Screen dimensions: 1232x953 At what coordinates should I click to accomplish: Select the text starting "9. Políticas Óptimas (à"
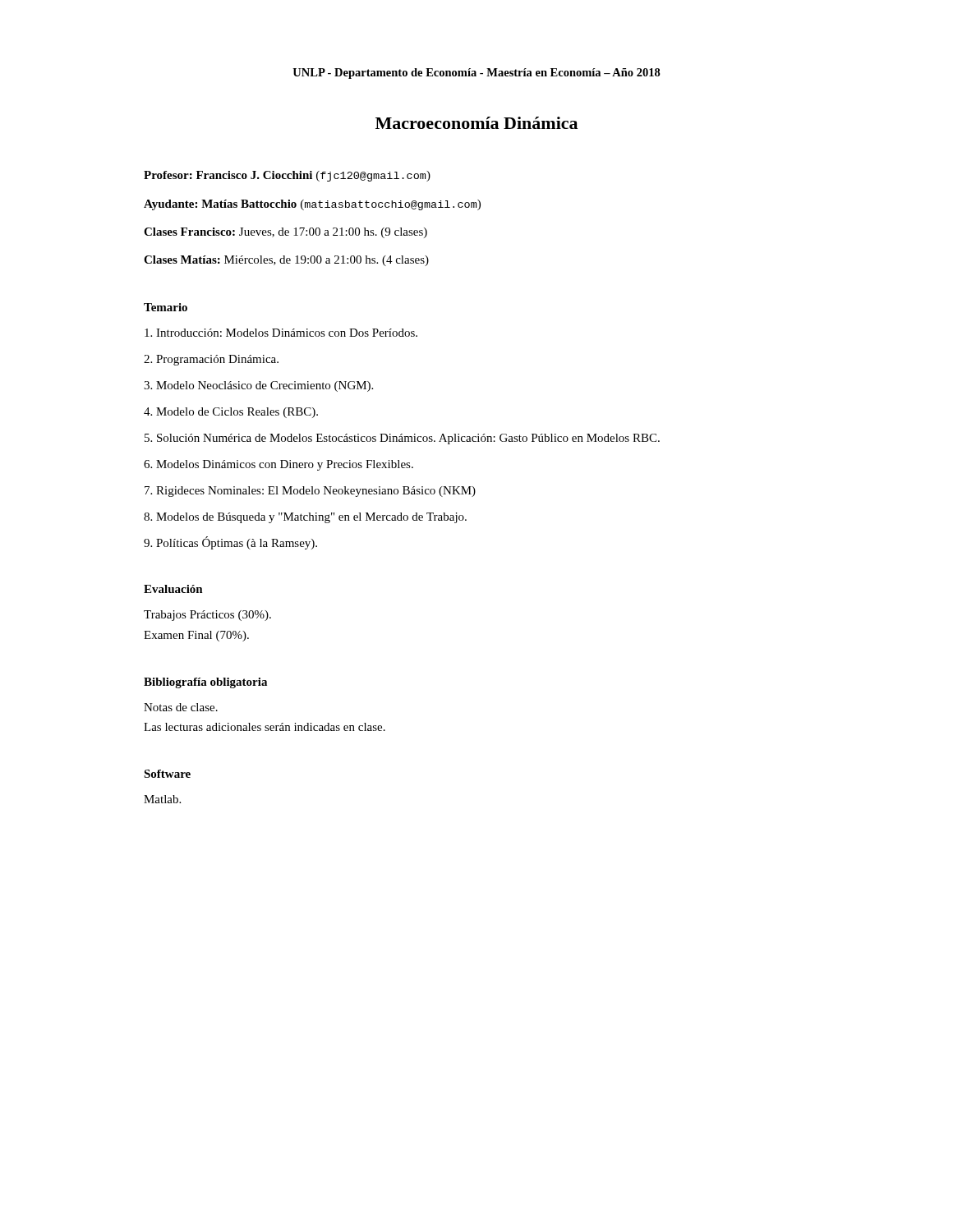pos(231,543)
